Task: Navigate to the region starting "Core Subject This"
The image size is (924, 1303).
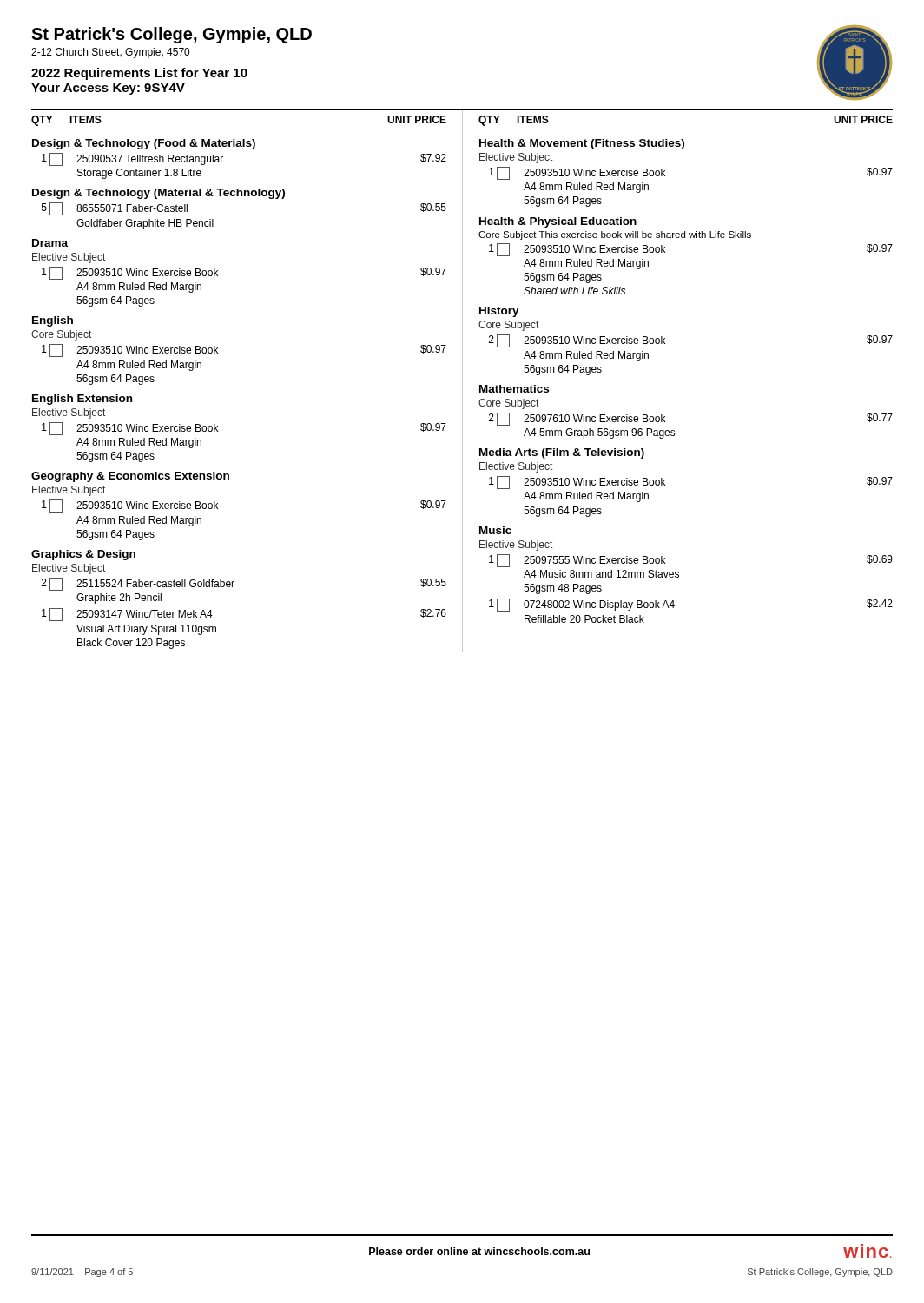Action: (615, 234)
